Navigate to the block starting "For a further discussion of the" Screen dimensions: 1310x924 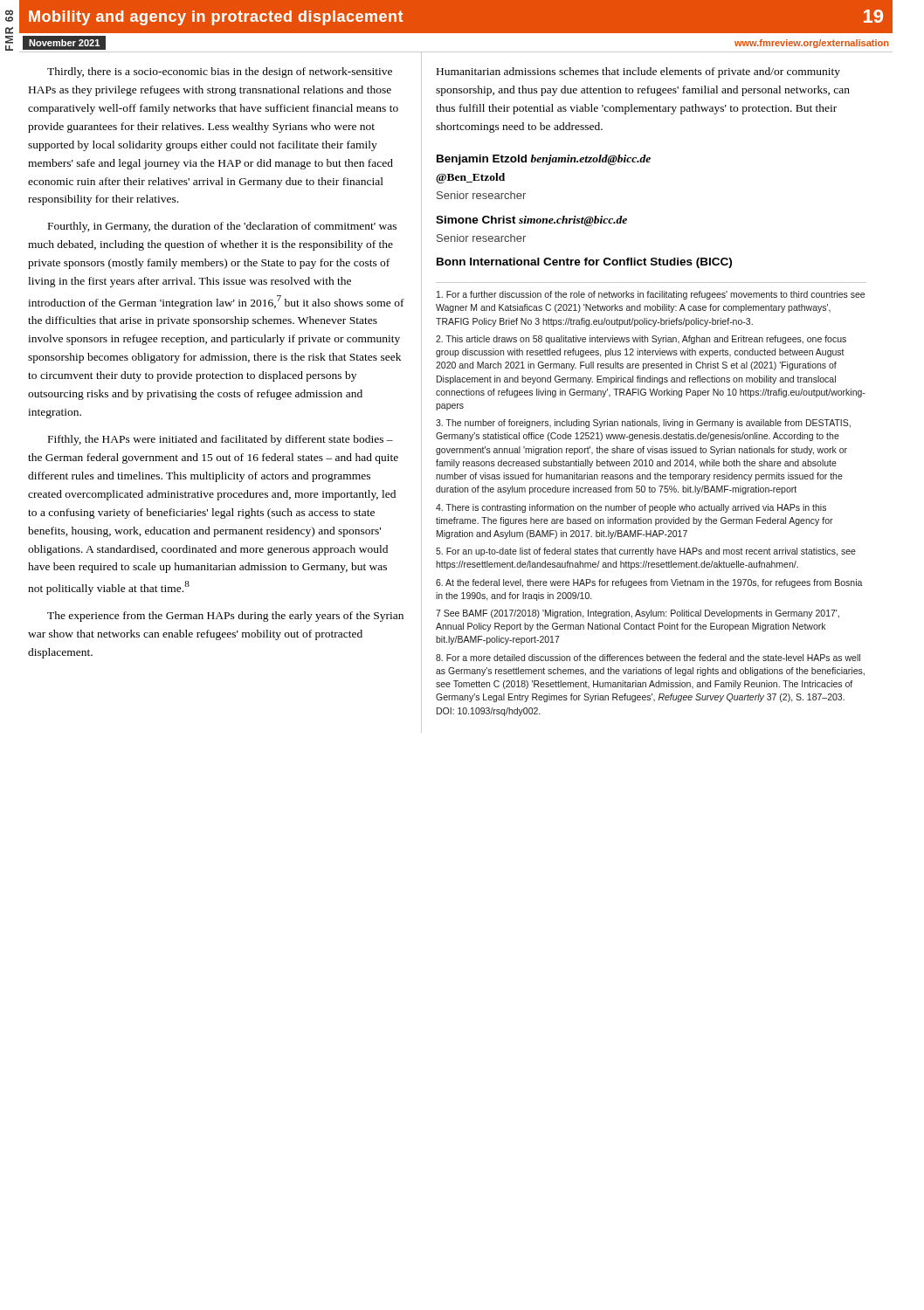tap(650, 308)
